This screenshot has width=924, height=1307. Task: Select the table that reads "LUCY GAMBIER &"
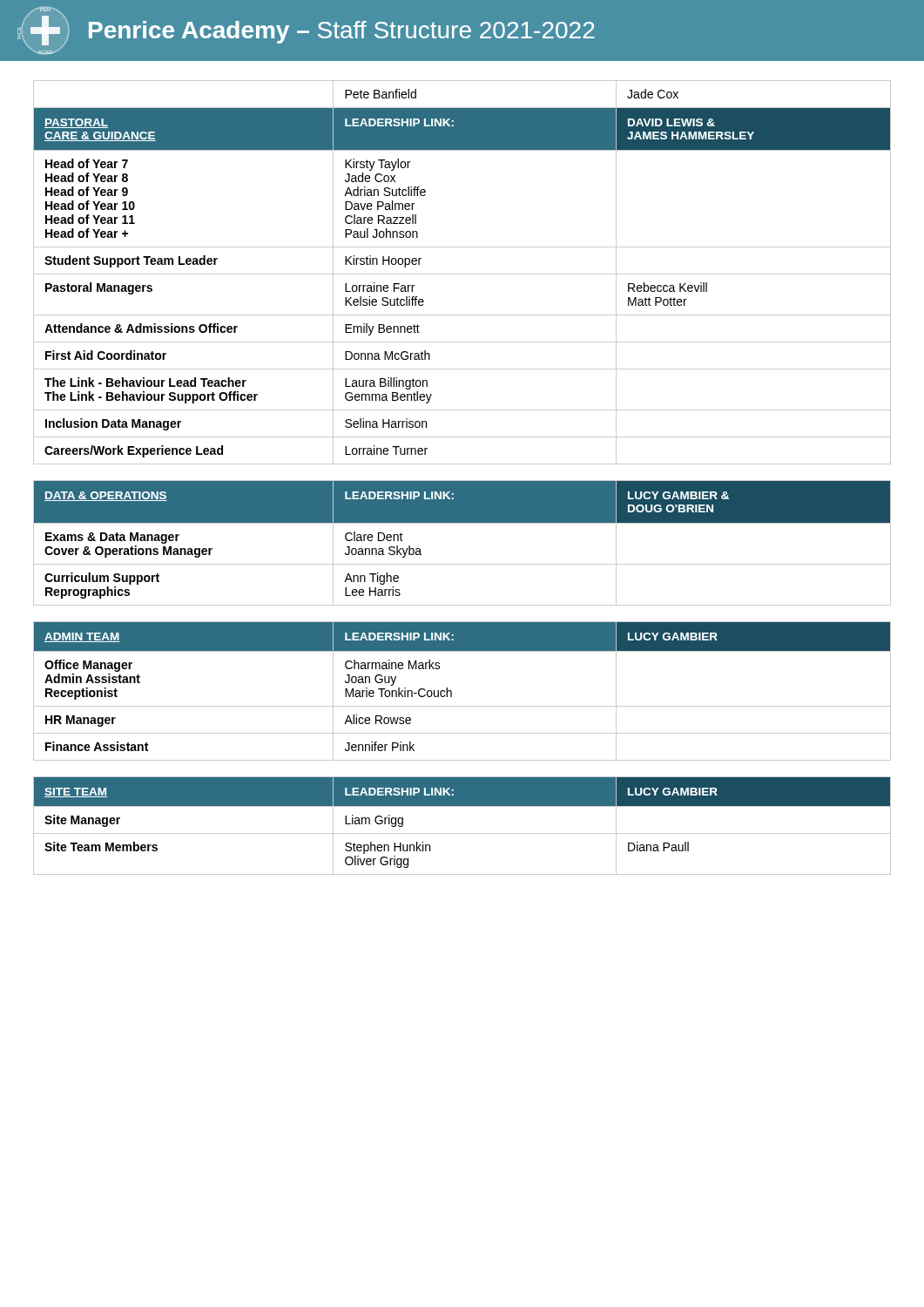462,543
